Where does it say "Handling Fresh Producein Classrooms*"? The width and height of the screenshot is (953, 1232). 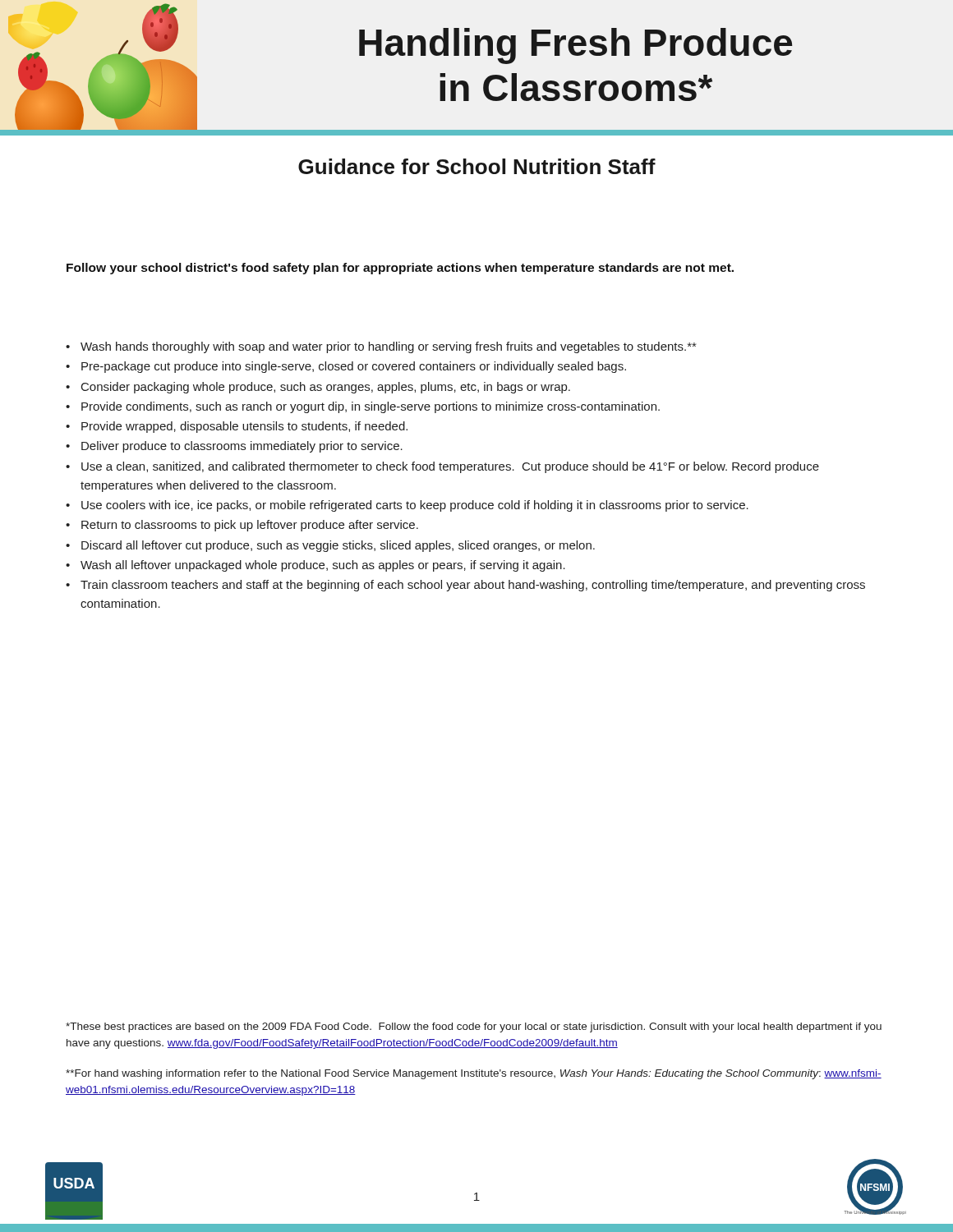tap(575, 66)
